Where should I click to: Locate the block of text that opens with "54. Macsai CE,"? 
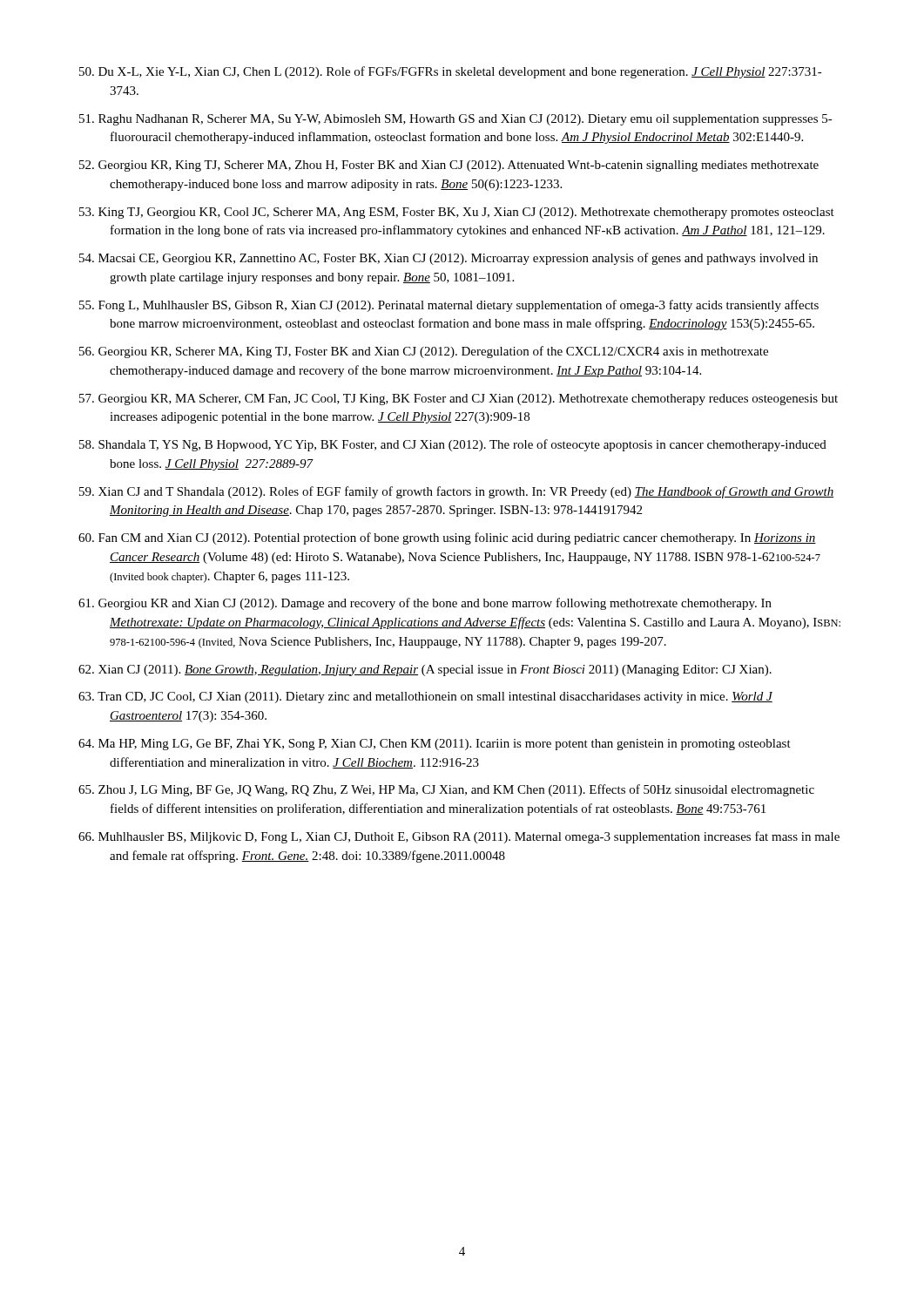(x=448, y=267)
